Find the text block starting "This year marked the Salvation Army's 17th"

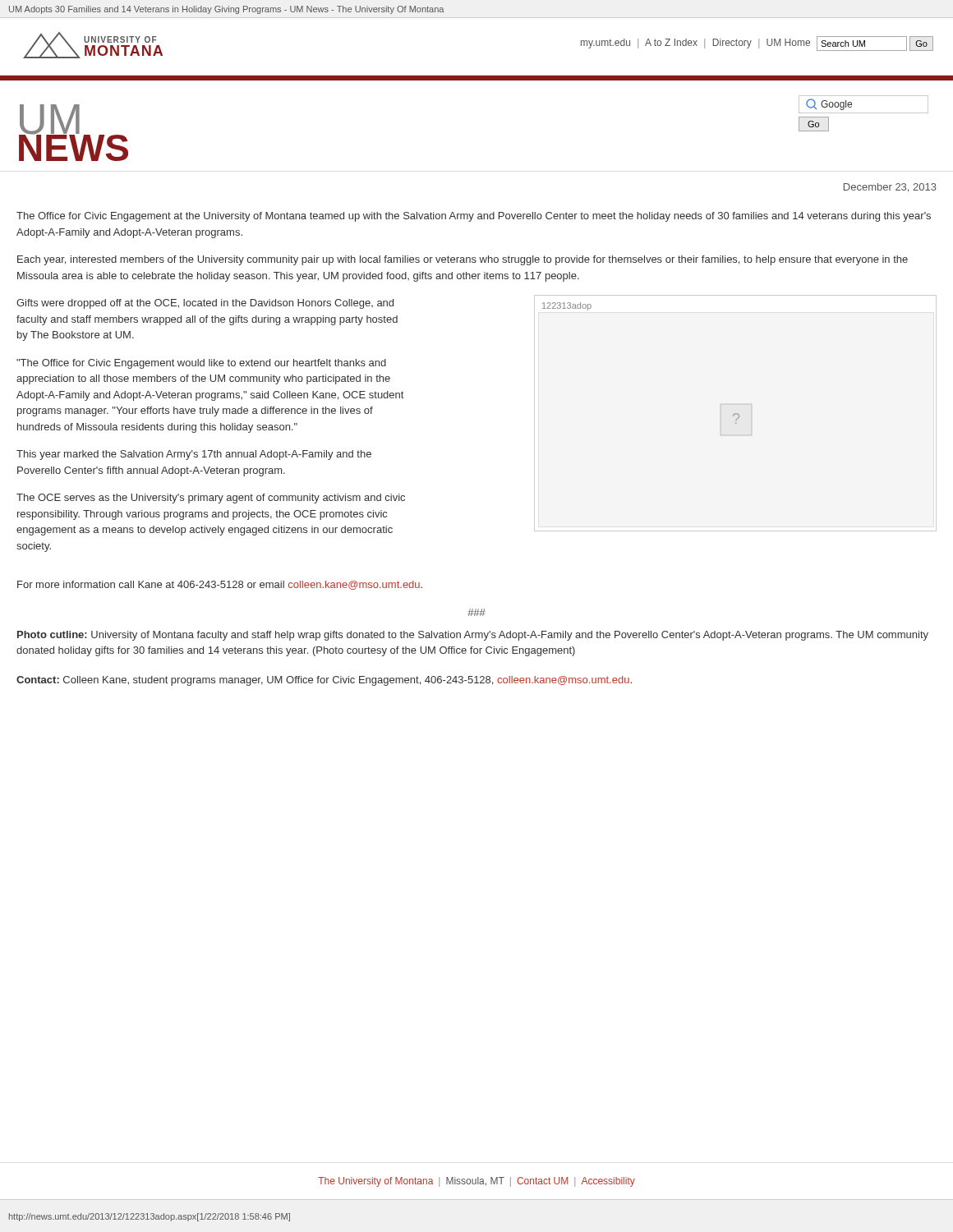pos(194,462)
